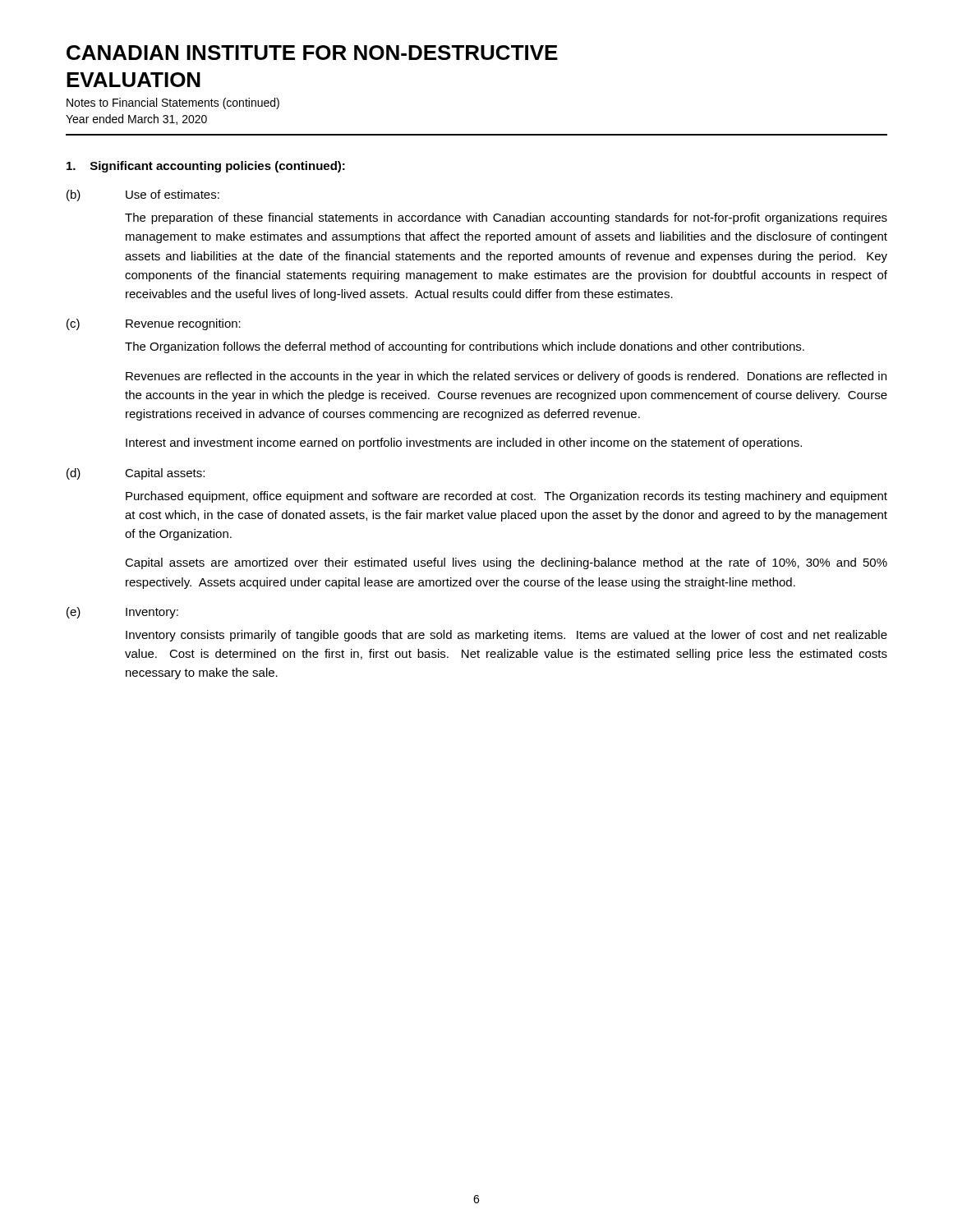Find "Notes to Financial Statements (continued)" on this page

click(173, 103)
